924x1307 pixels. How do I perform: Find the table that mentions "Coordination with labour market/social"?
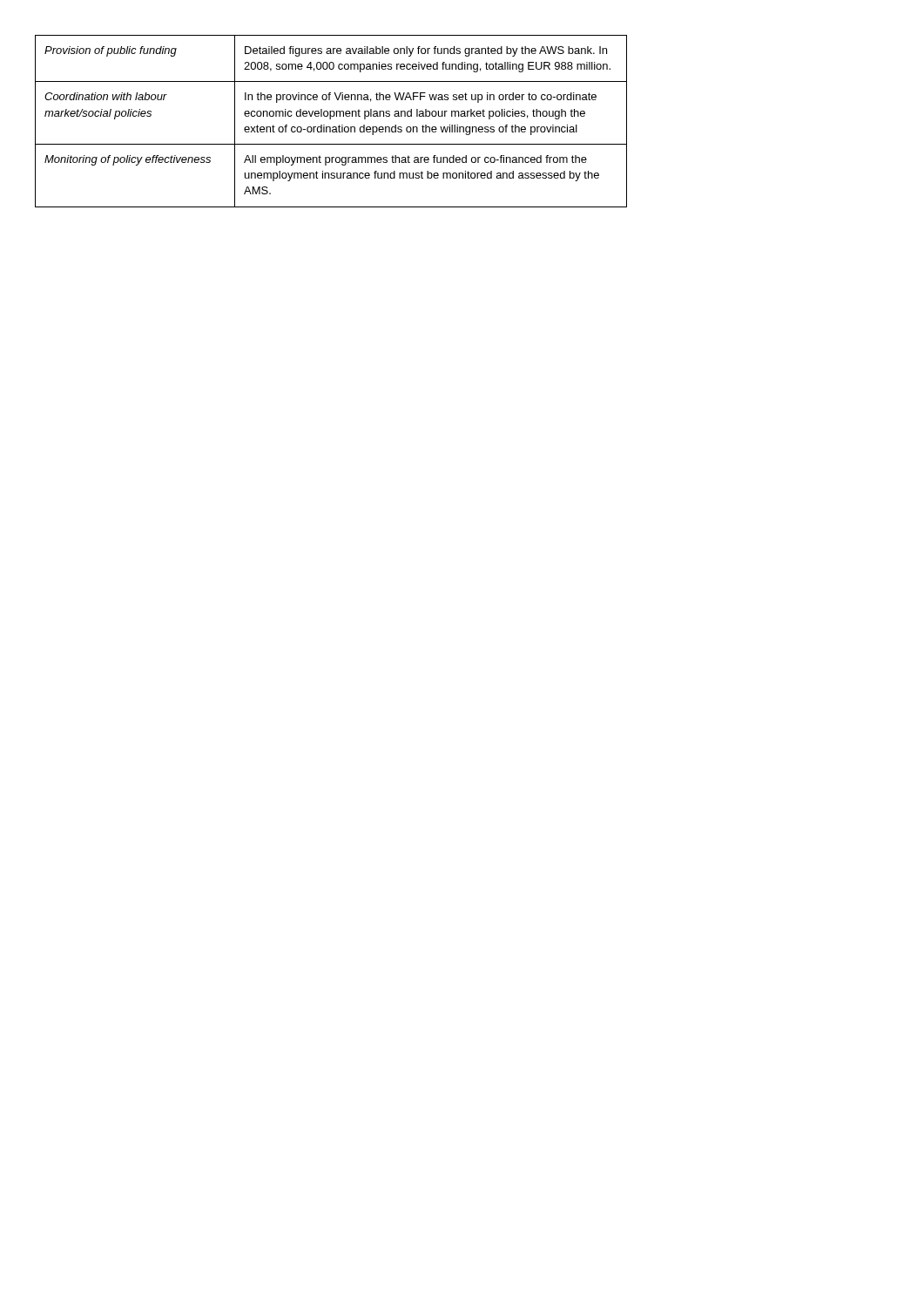point(331,121)
